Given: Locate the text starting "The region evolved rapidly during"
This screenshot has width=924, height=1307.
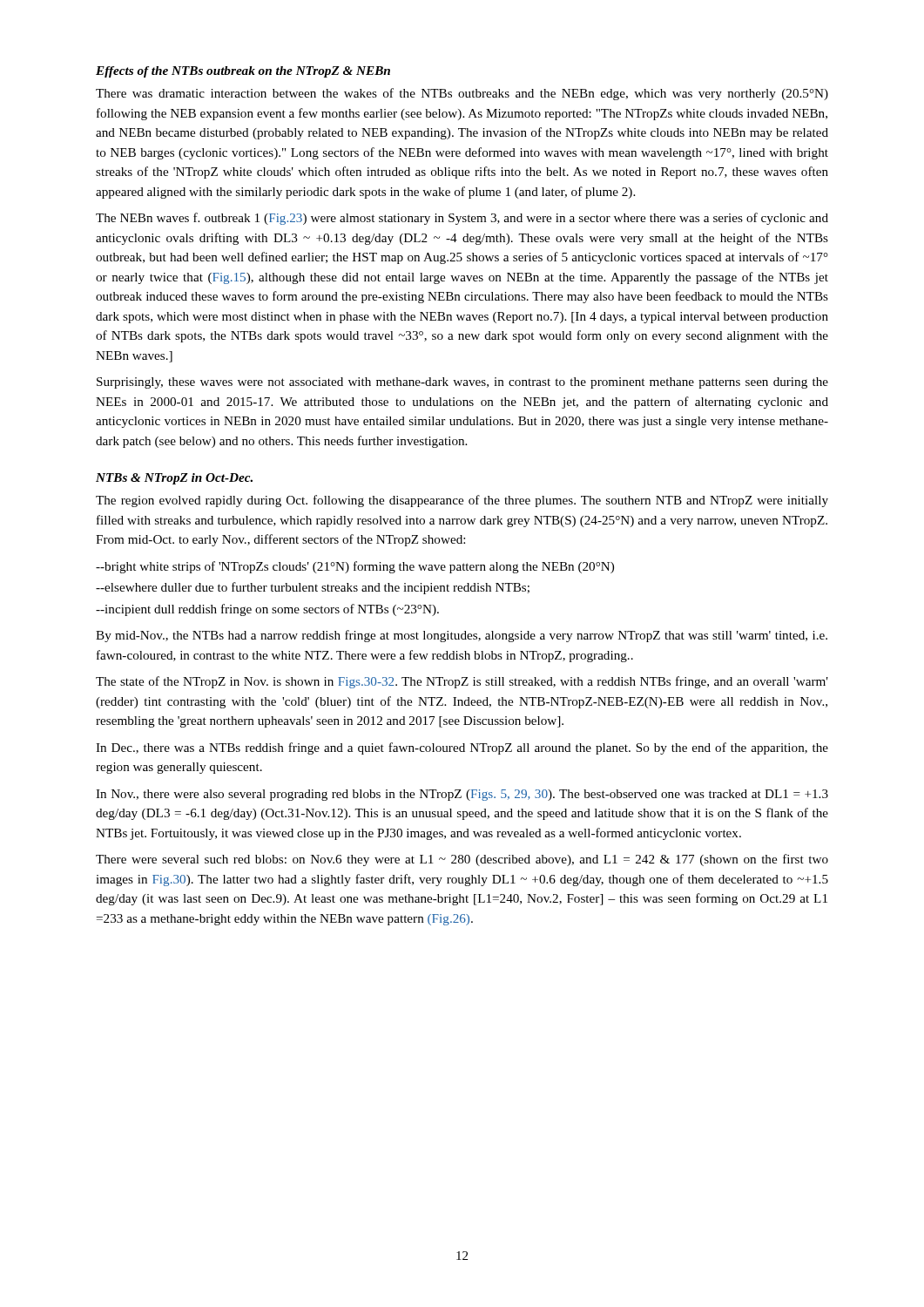Looking at the screenshot, I should (x=462, y=520).
